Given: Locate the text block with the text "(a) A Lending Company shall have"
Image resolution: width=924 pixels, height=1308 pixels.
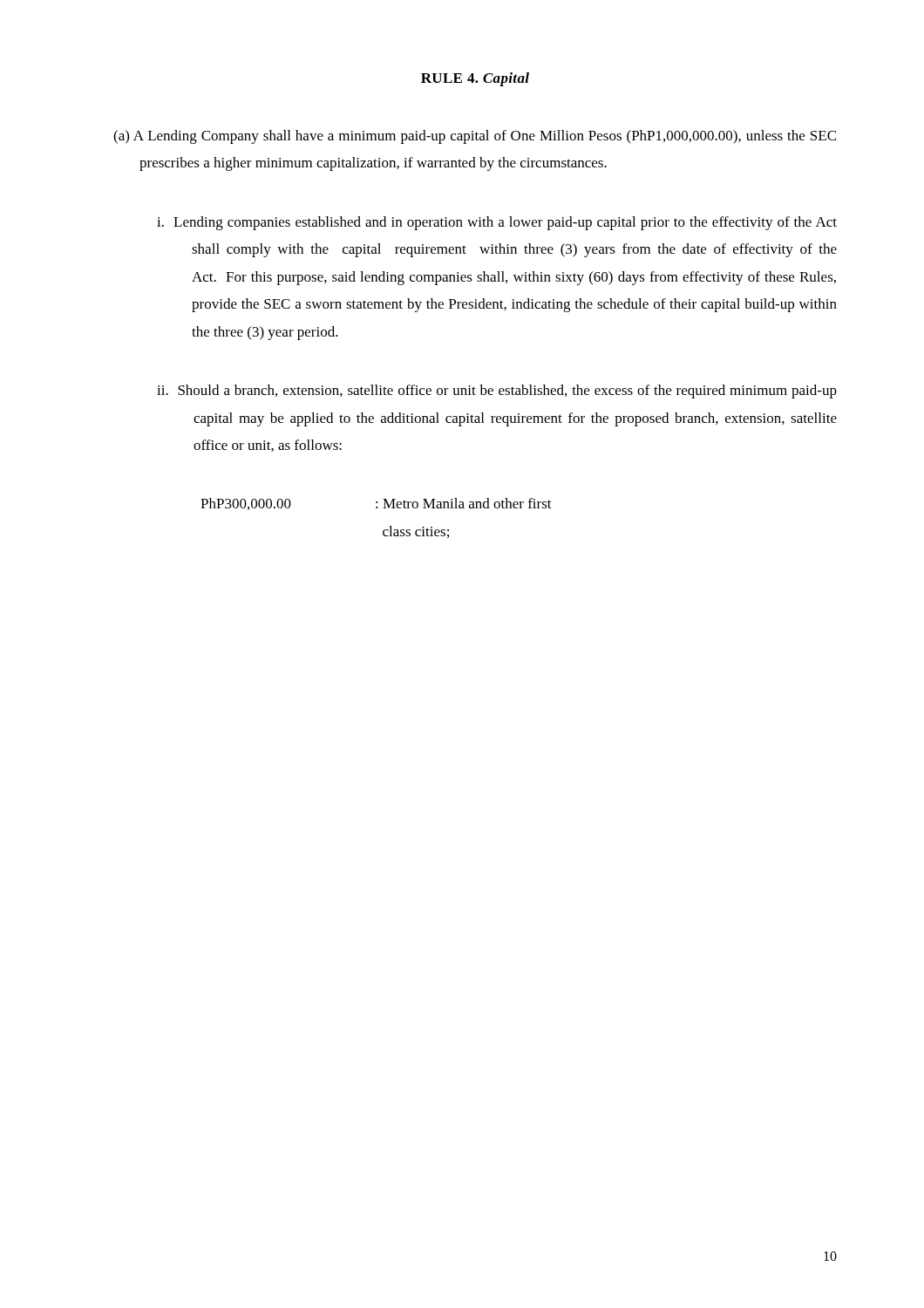Looking at the screenshot, I should tap(475, 149).
